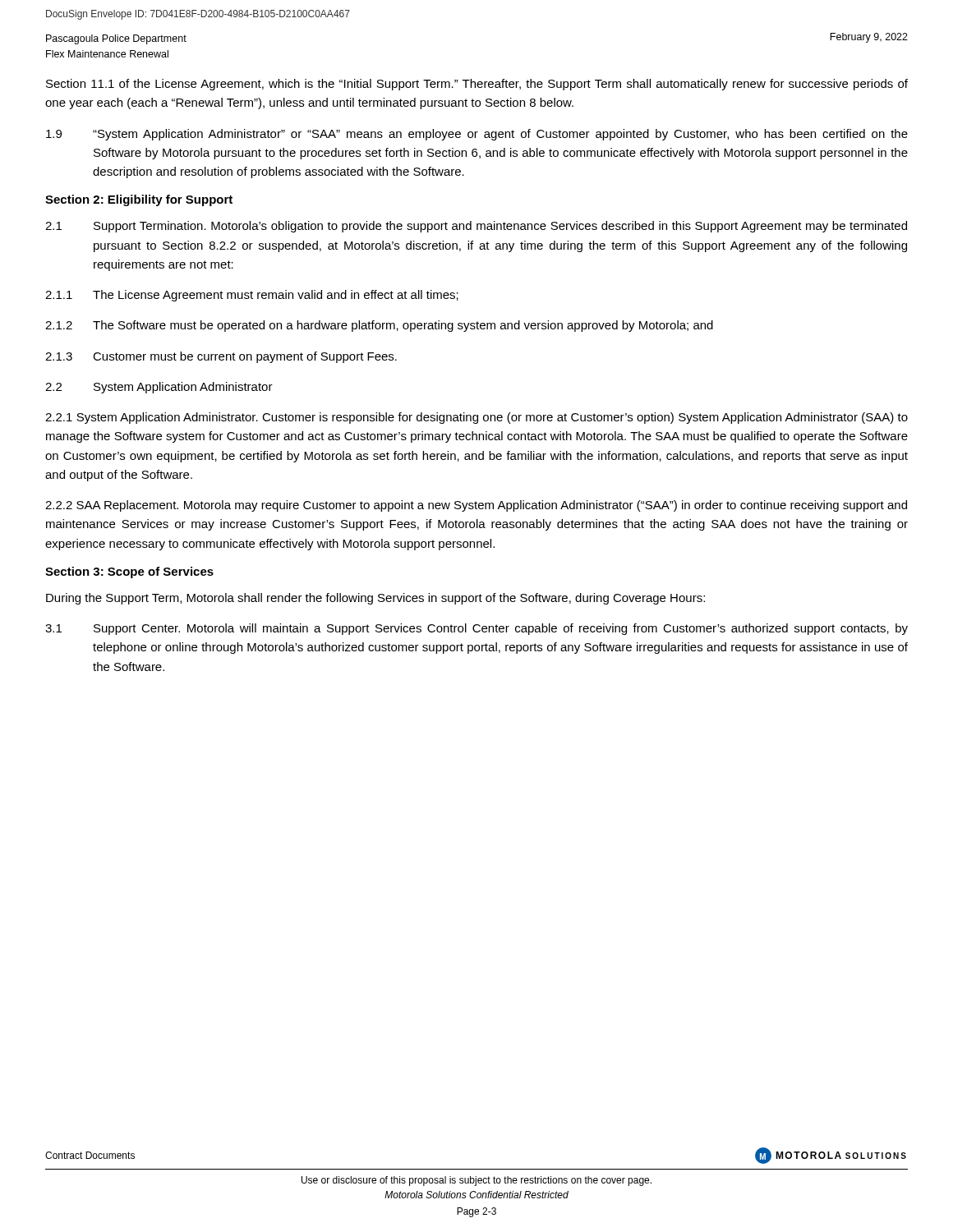Find the block on this page that starts "9 “System Application Administrator” or “SAA” means"
Screen dimensions: 1232x953
pyautogui.click(x=476, y=152)
